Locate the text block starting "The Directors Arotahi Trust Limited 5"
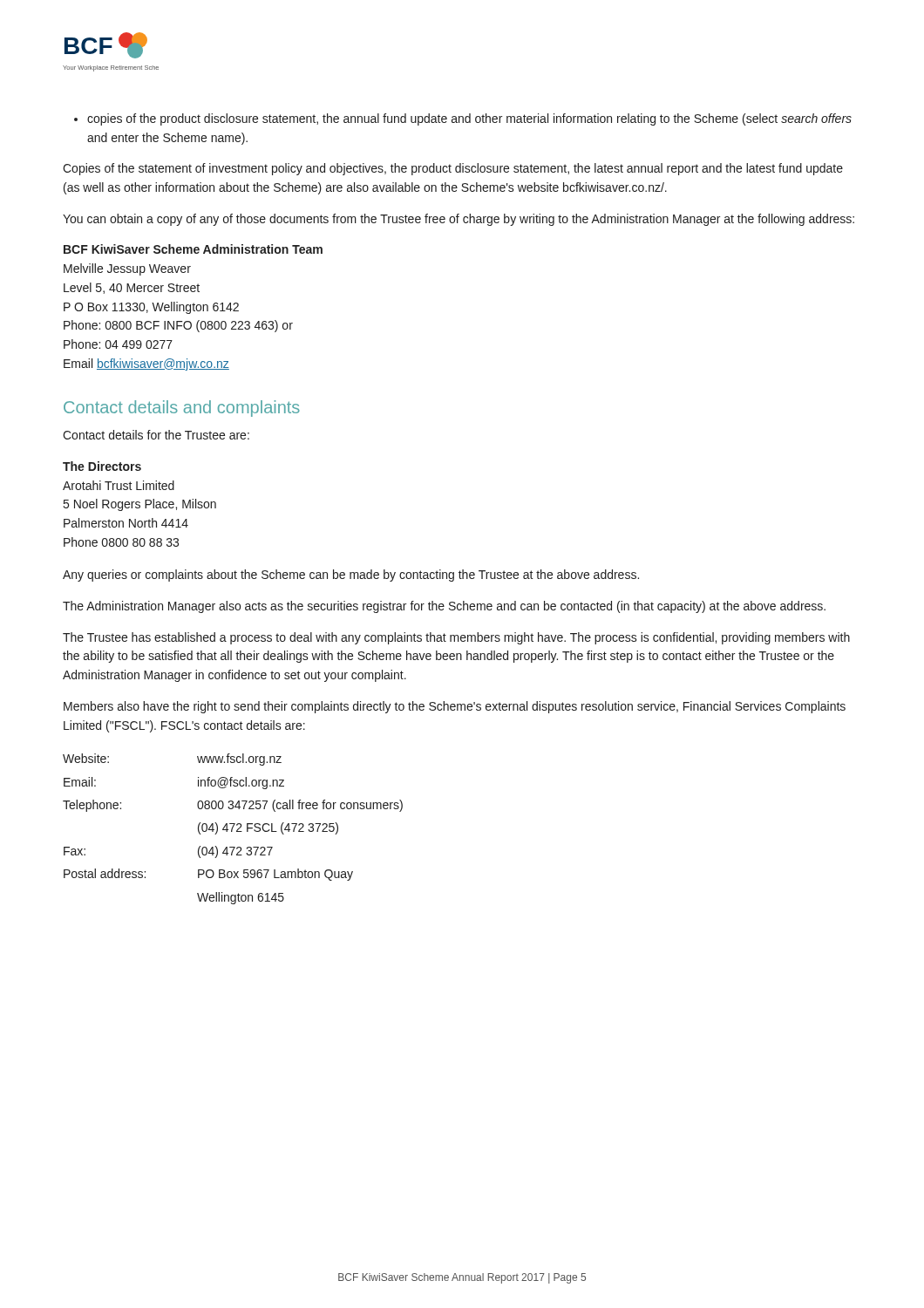The width and height of the screenshot is (924, 1308). pos(102,466)
